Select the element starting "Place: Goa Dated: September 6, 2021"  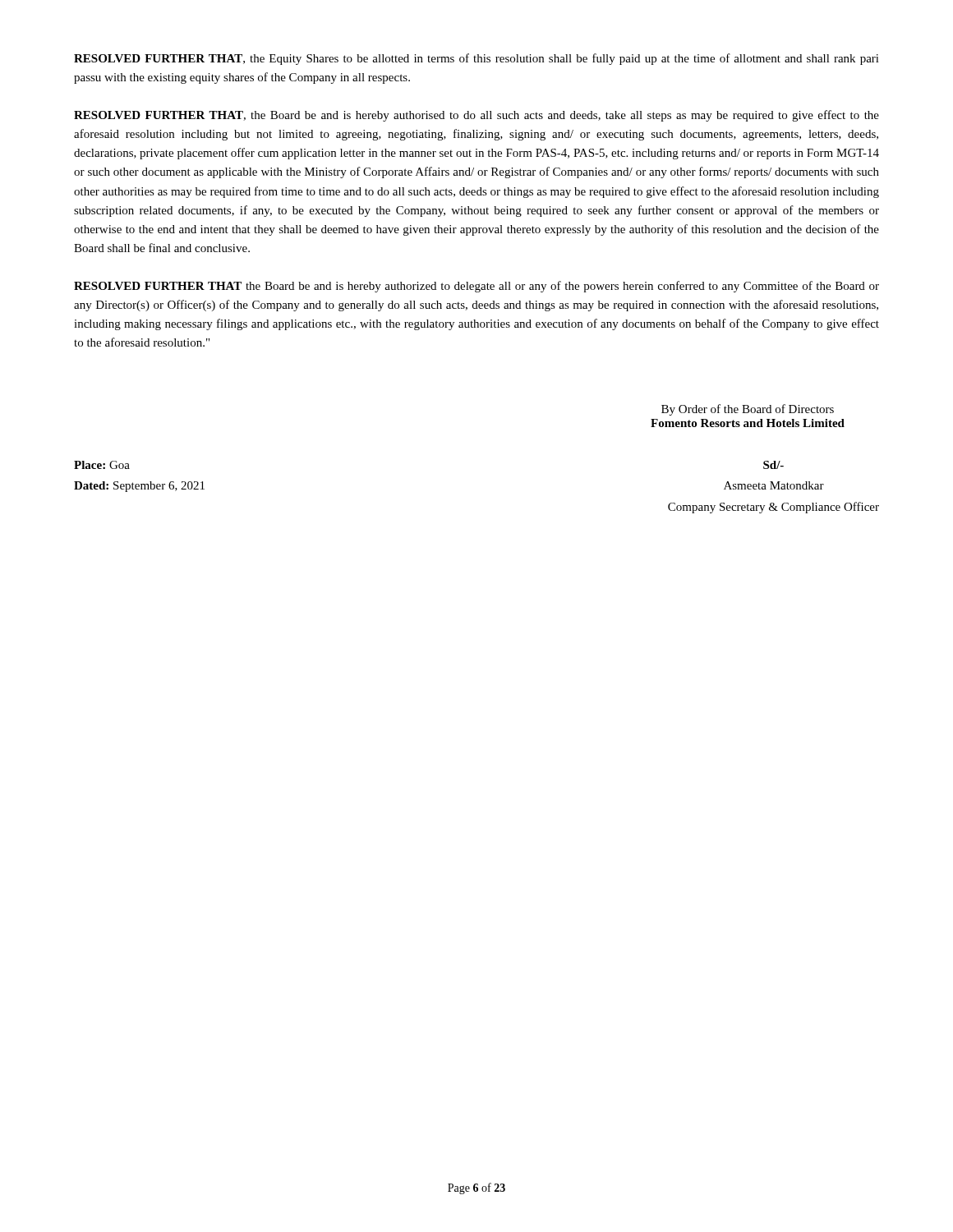tap(140, 475)
